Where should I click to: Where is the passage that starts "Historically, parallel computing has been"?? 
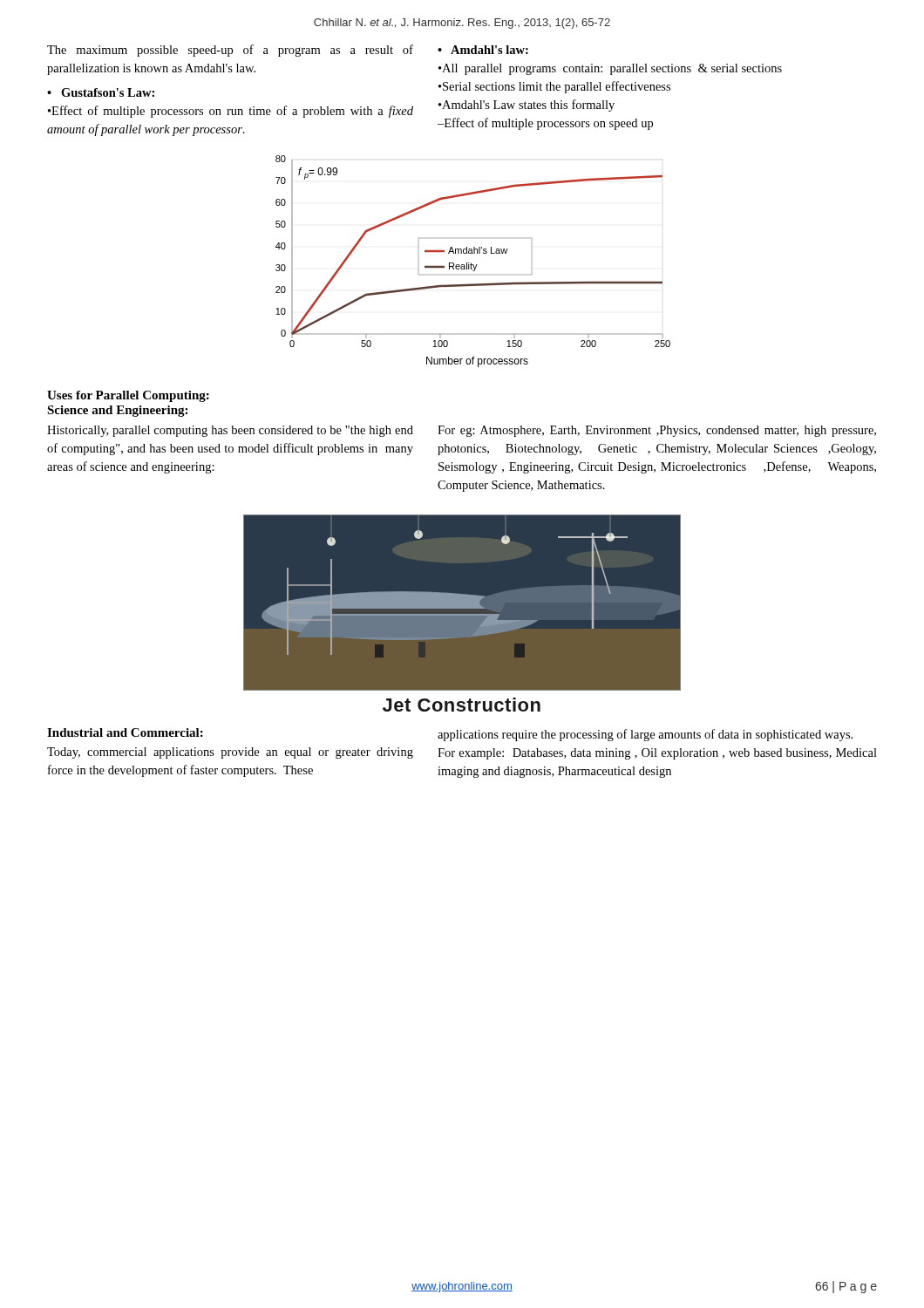[x=230, y=448]
